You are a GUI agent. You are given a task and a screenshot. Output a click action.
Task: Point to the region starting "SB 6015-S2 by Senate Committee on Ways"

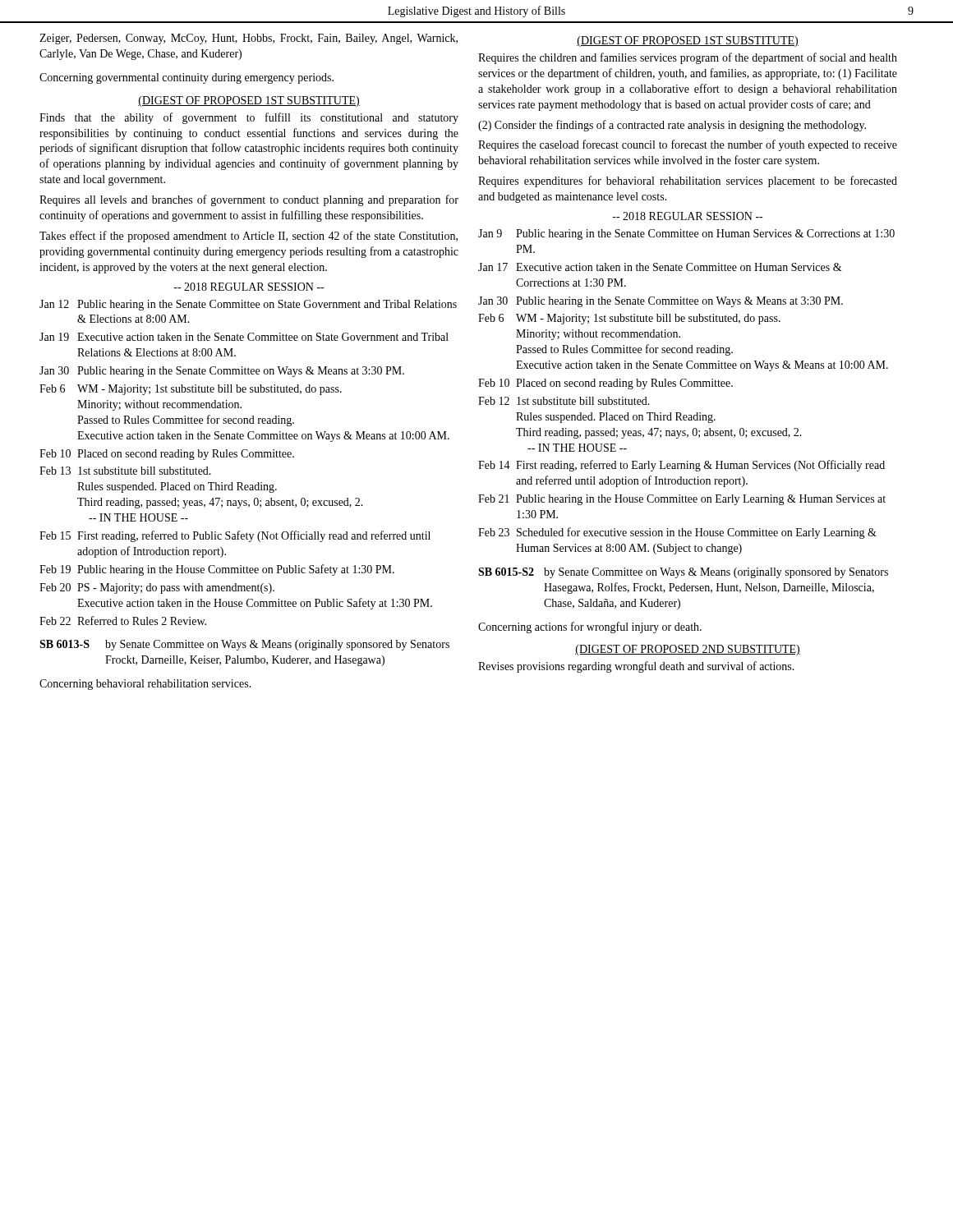pyautogui.click(x=688, y=588)
